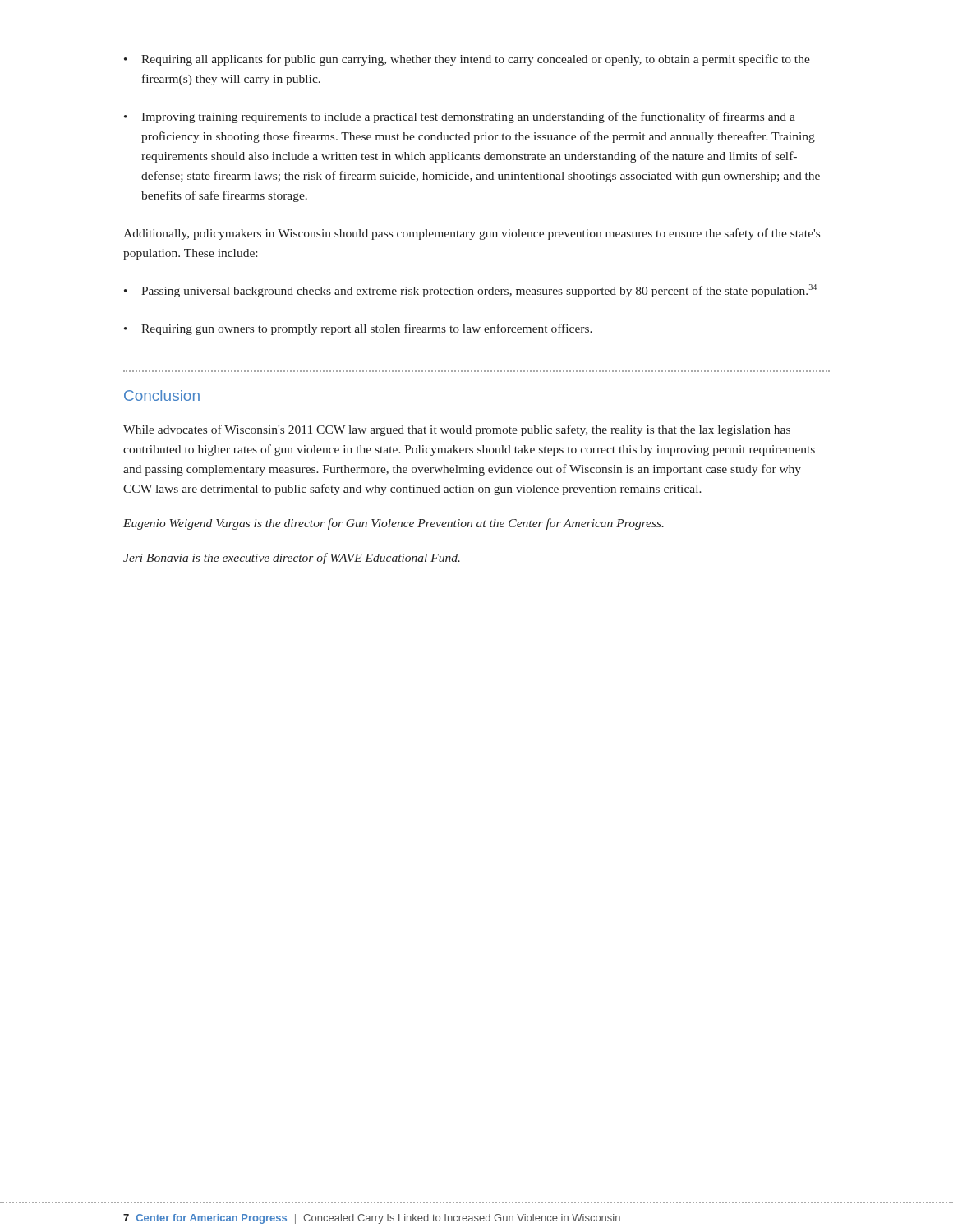Where is the passage that starts "• Requiring all applicants for public"?
Viewport: 953px width, 1232px height.
tap(476, 69)
